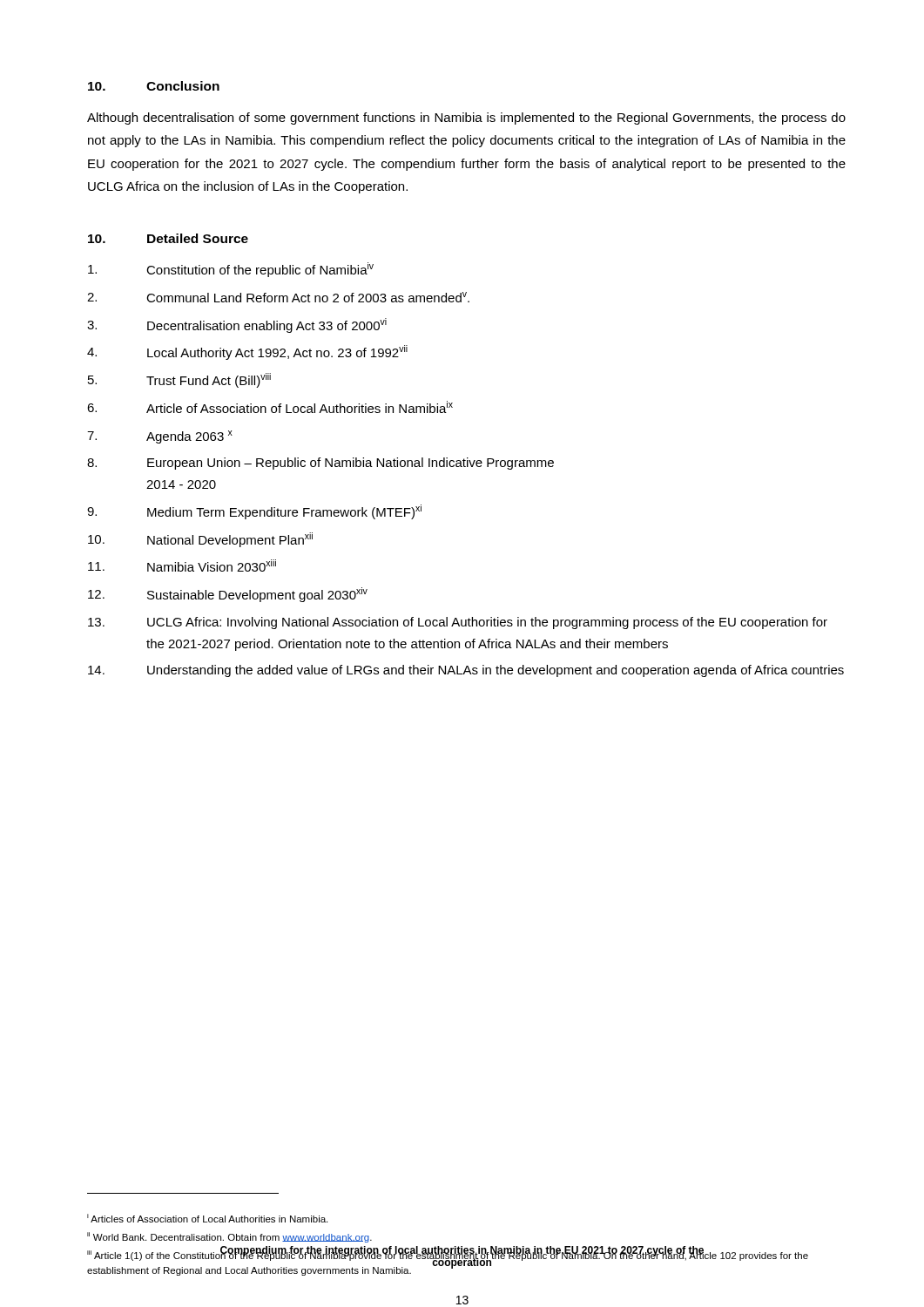Click on the list item containing "11. Namibia Vision"
Screen dimensions: 1307x924
[182, 565]
